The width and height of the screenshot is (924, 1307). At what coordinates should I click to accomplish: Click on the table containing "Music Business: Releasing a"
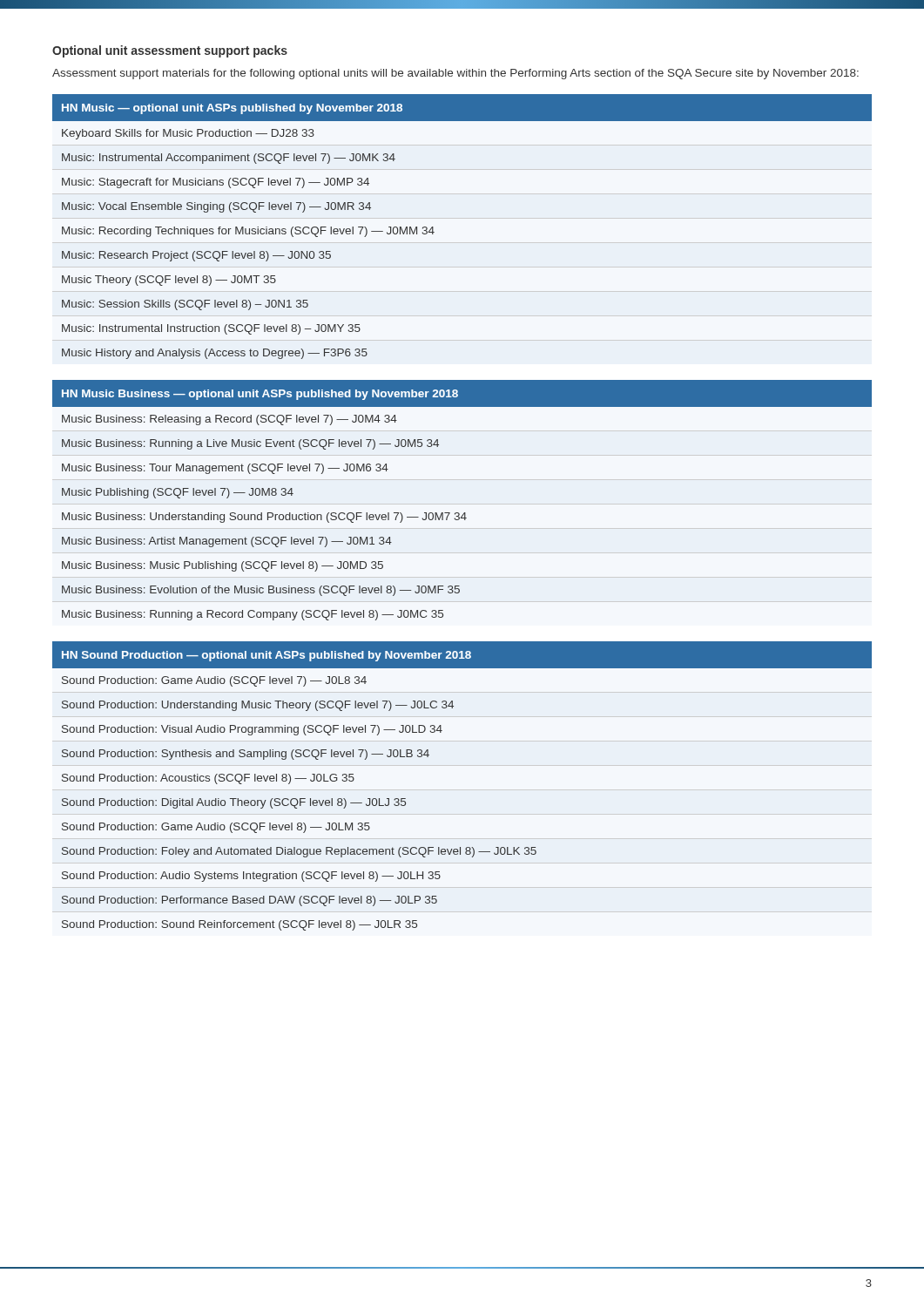pos(462,503)
